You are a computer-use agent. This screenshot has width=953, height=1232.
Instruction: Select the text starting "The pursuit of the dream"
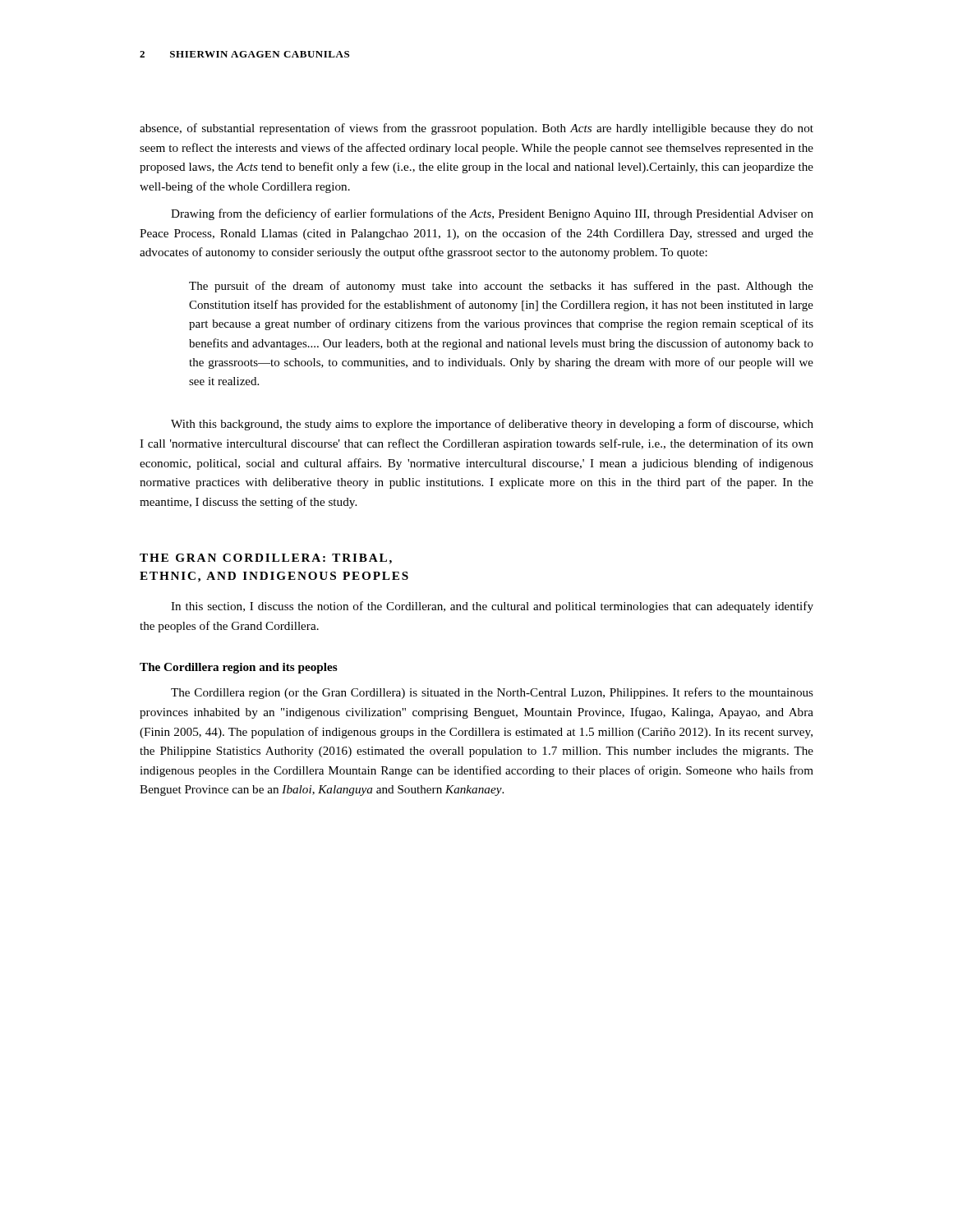pos(501,334)
